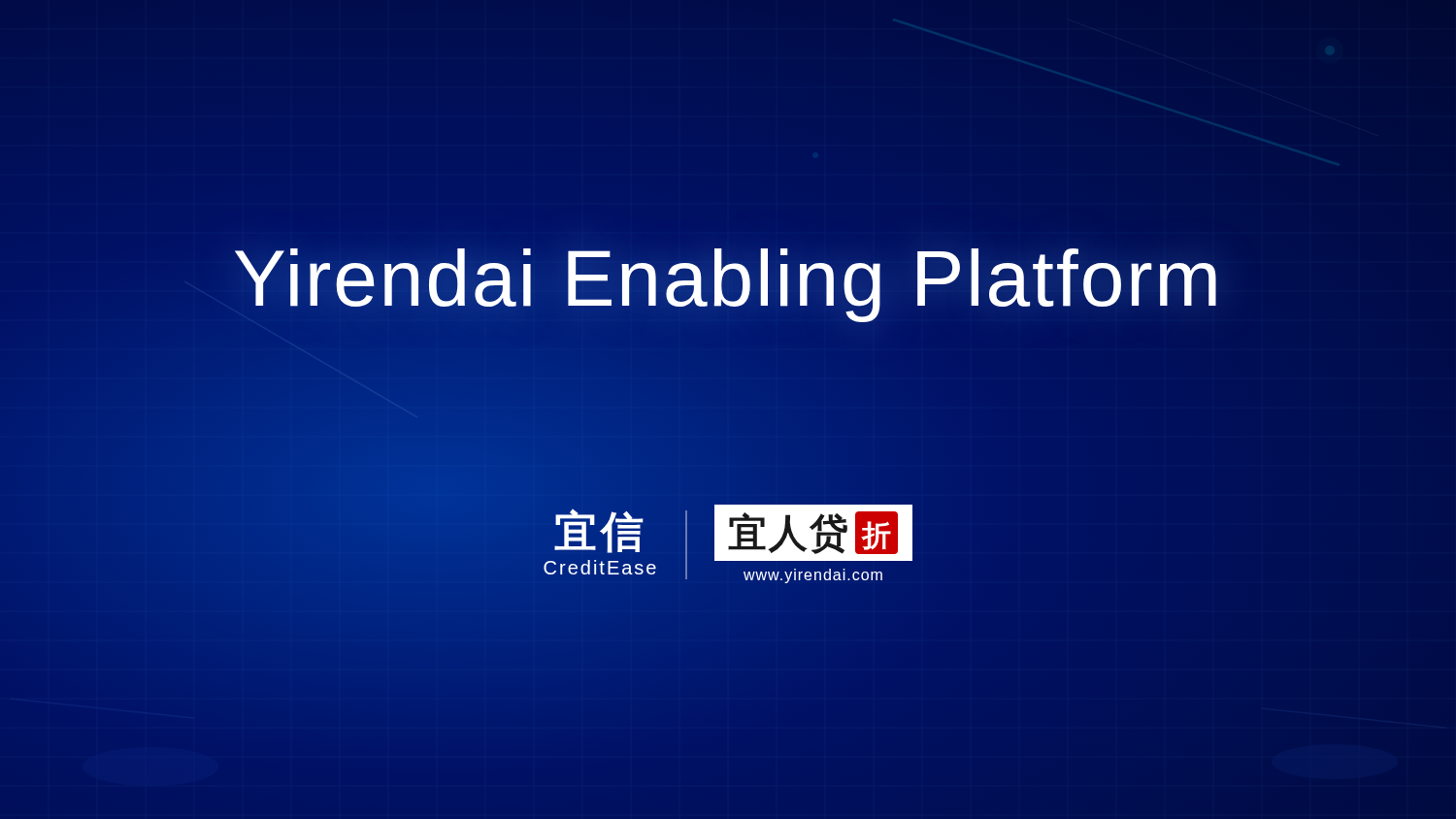Image resolution: width=1456 pixels, height=819 pixels.
Task: Select the logo
Action: pos(728,544)
